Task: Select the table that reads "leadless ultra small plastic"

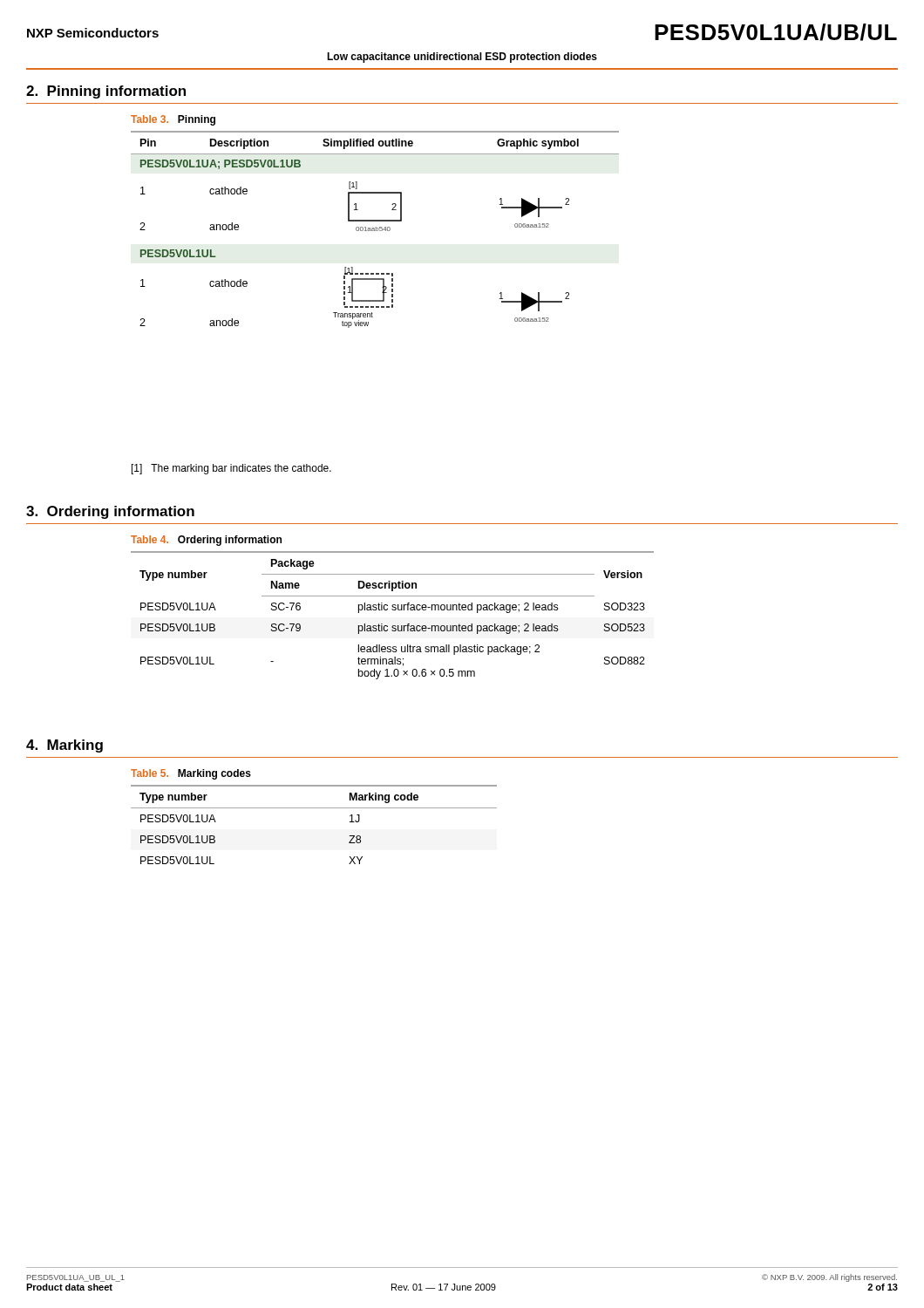Action: pyautogui.click(x=514, y=609)
